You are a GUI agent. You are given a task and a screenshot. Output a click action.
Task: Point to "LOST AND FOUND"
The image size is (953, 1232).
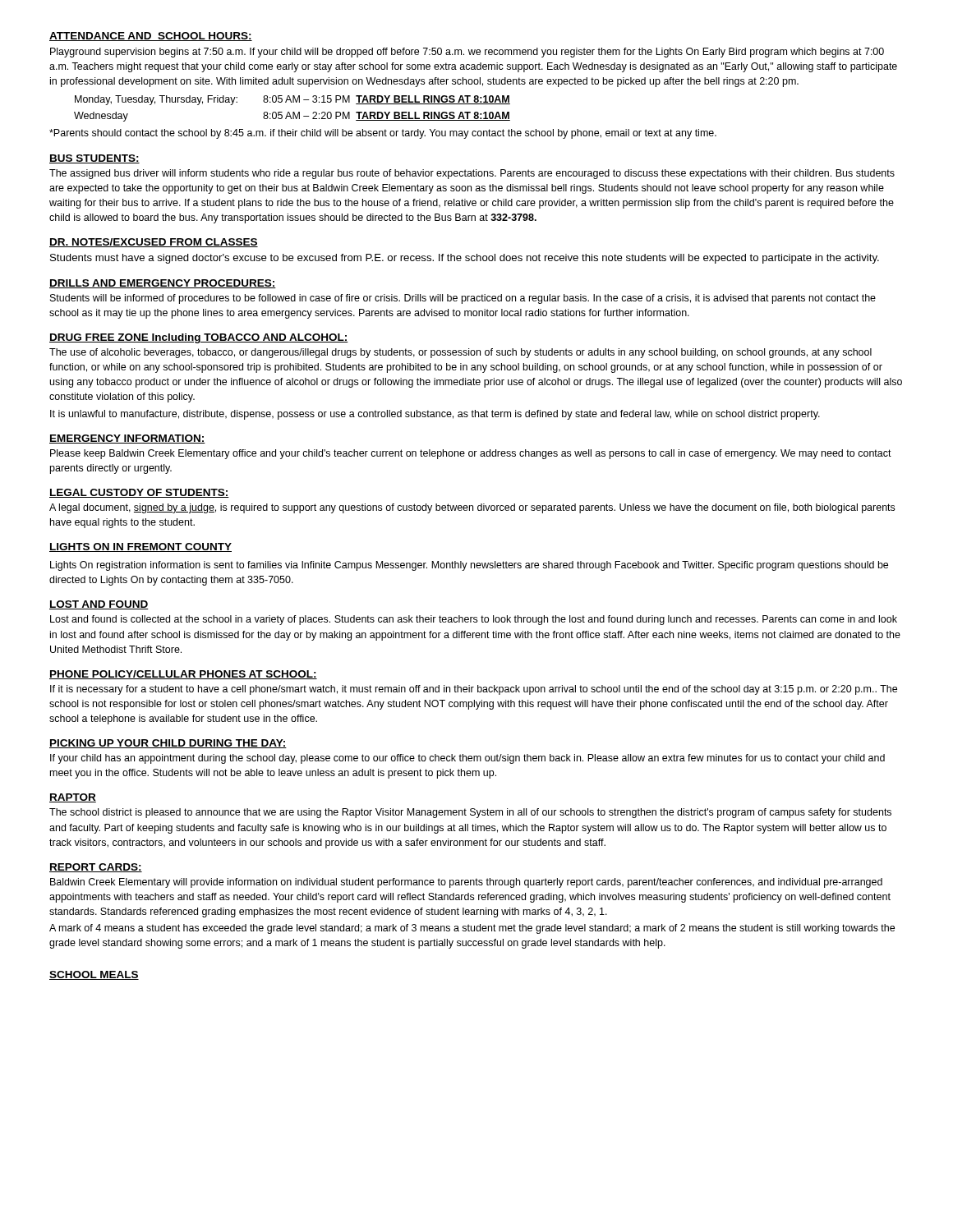coord(99,604)
